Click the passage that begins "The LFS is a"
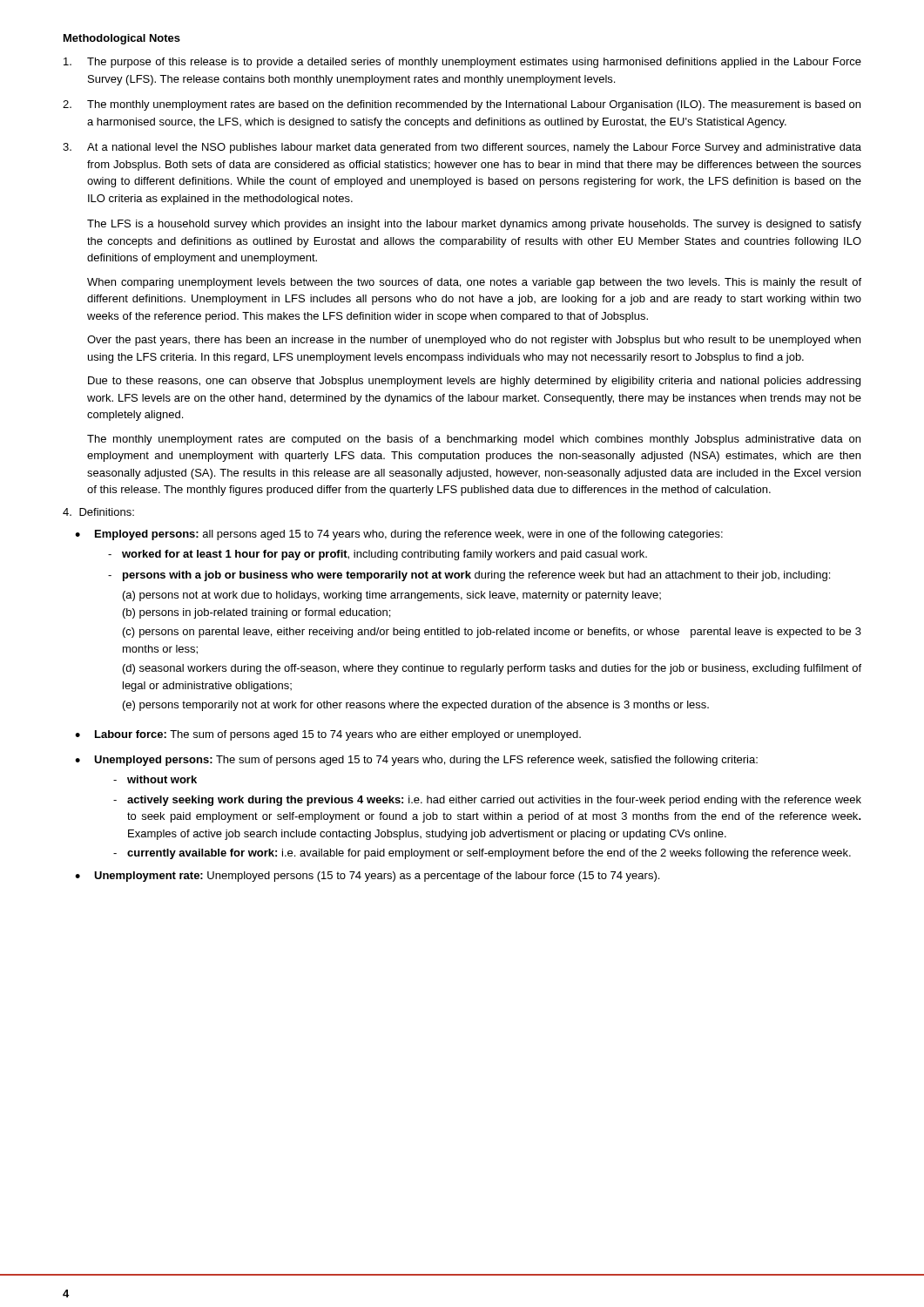The width and height of the screenshot is (924, 1307). [474, 240]
